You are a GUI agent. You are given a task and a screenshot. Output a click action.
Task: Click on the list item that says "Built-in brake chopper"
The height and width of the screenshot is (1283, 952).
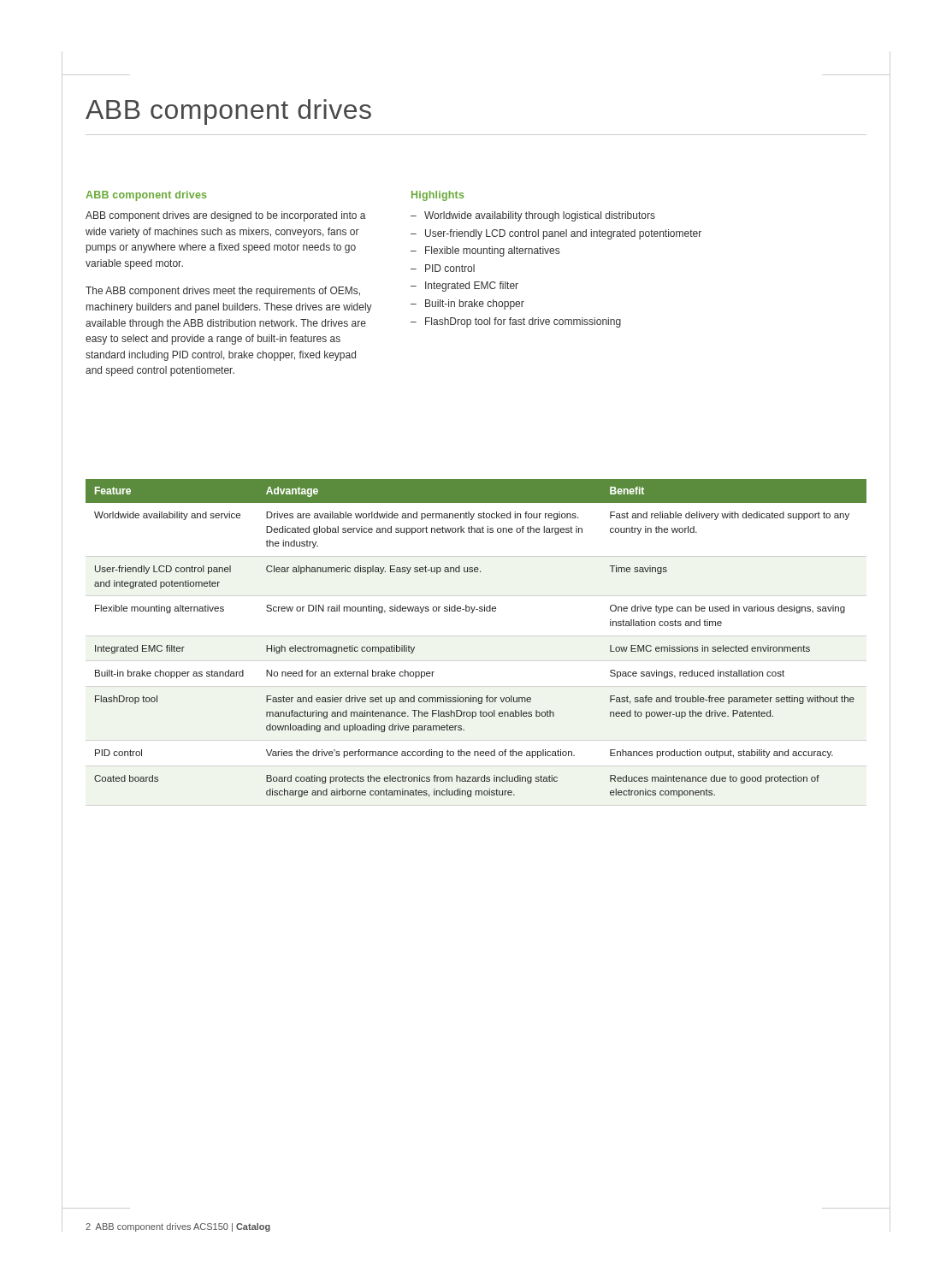pyautogui.click(x=474, y=304)
